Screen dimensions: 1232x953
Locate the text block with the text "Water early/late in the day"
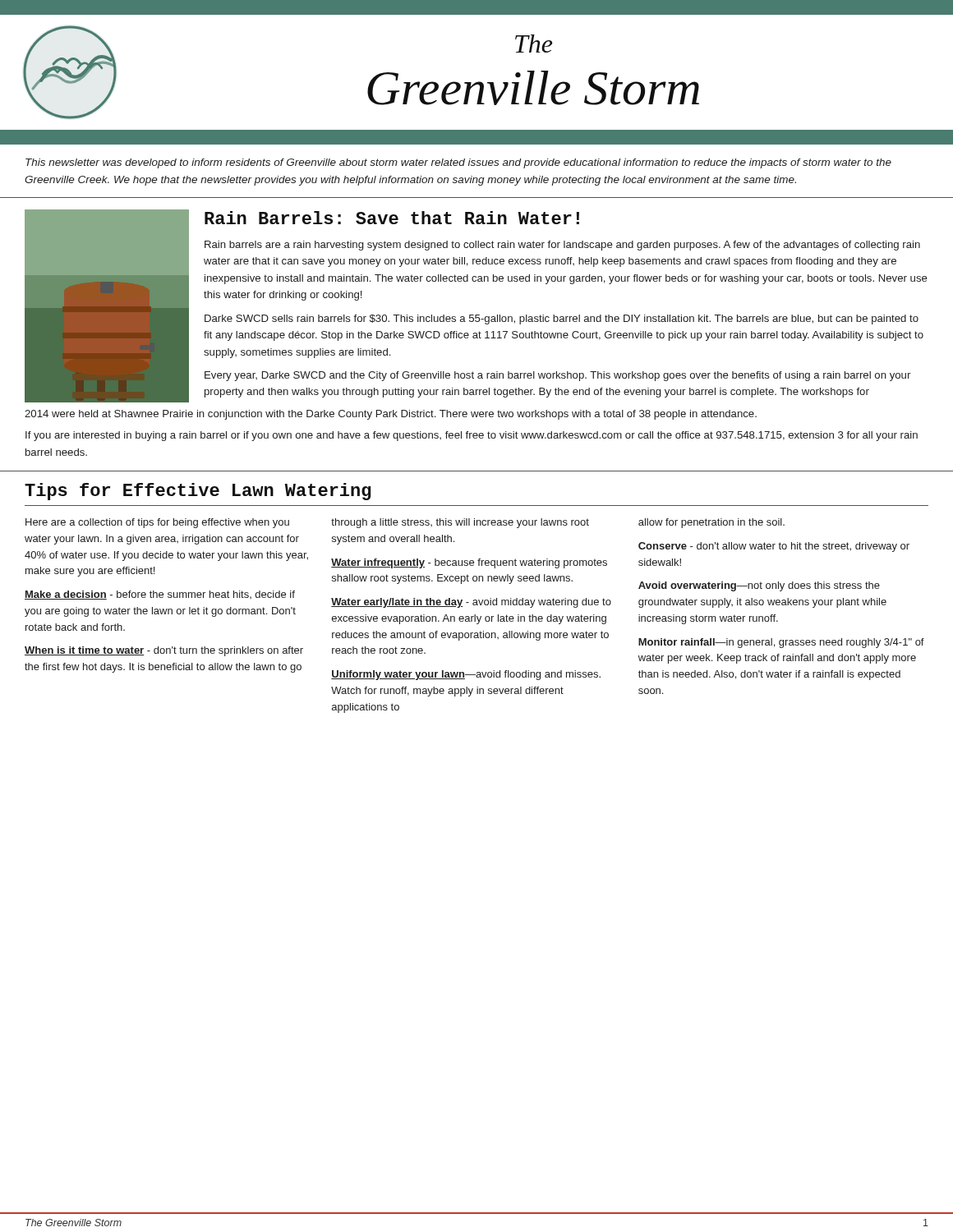tap(471, 626)
